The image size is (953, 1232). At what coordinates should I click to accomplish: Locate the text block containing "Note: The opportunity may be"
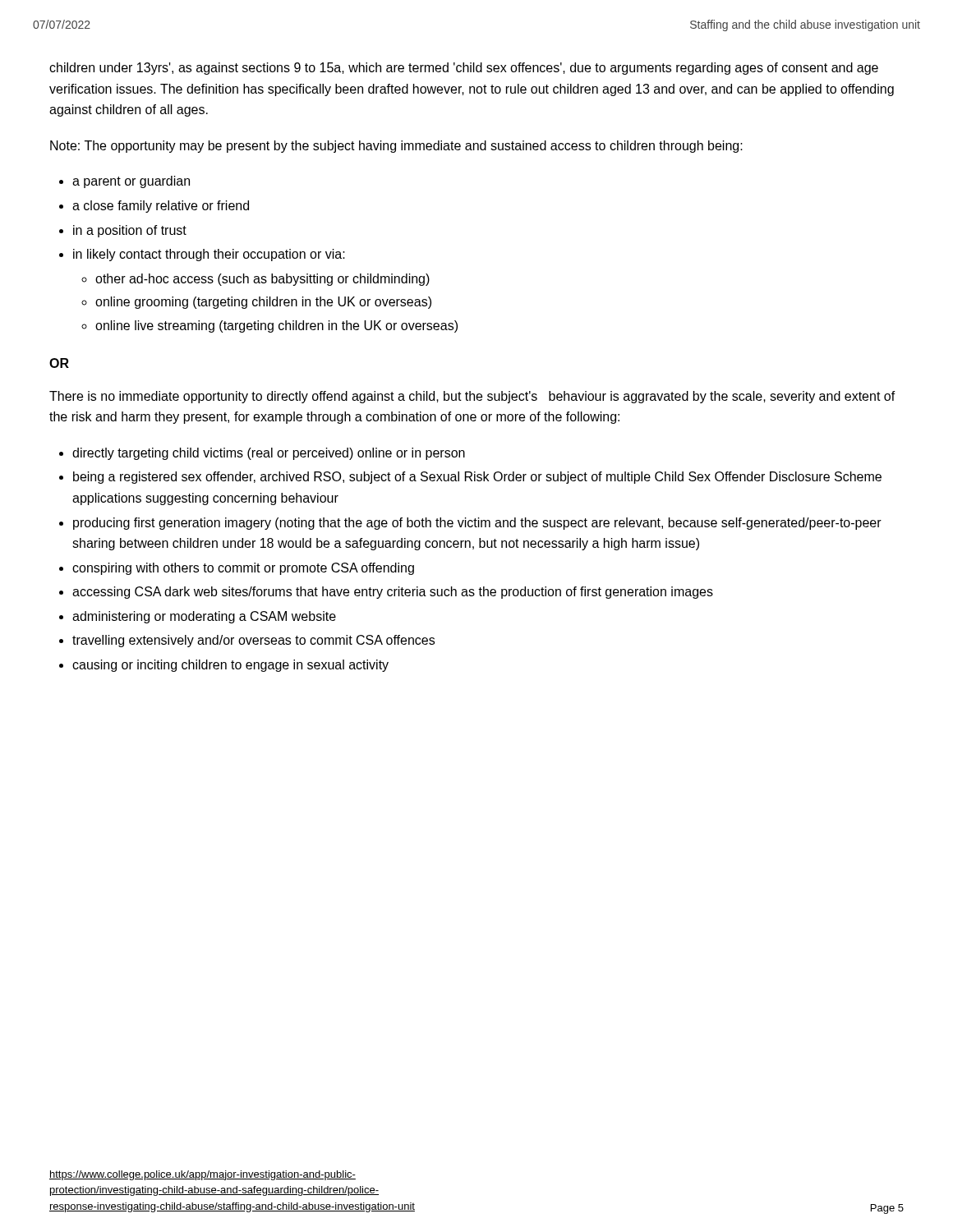[x=396, y=146]
